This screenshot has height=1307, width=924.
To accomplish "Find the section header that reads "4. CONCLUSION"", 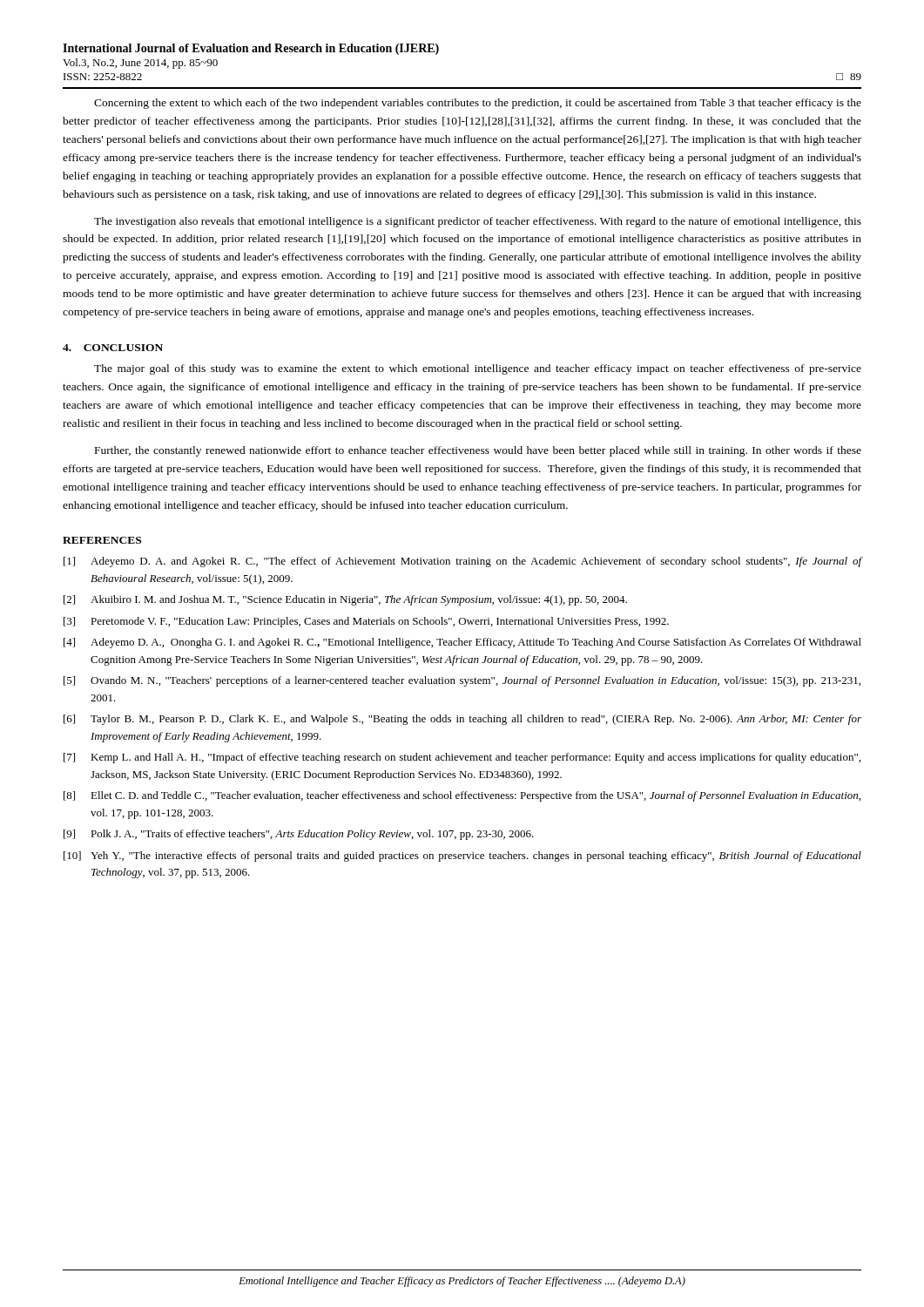I will click(113, 347).
